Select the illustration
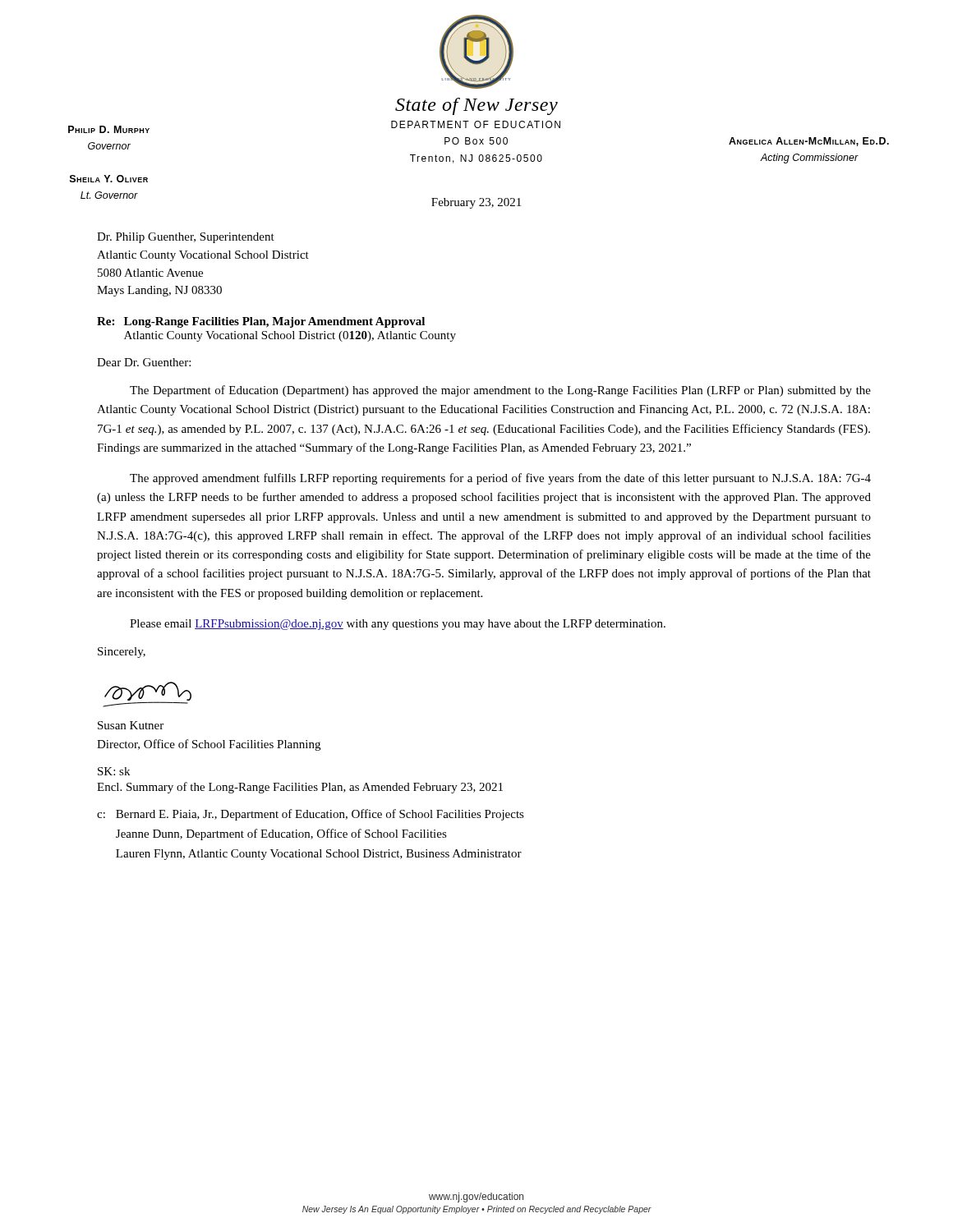Viewport: 953px width, 1232px height. [484, 689]
